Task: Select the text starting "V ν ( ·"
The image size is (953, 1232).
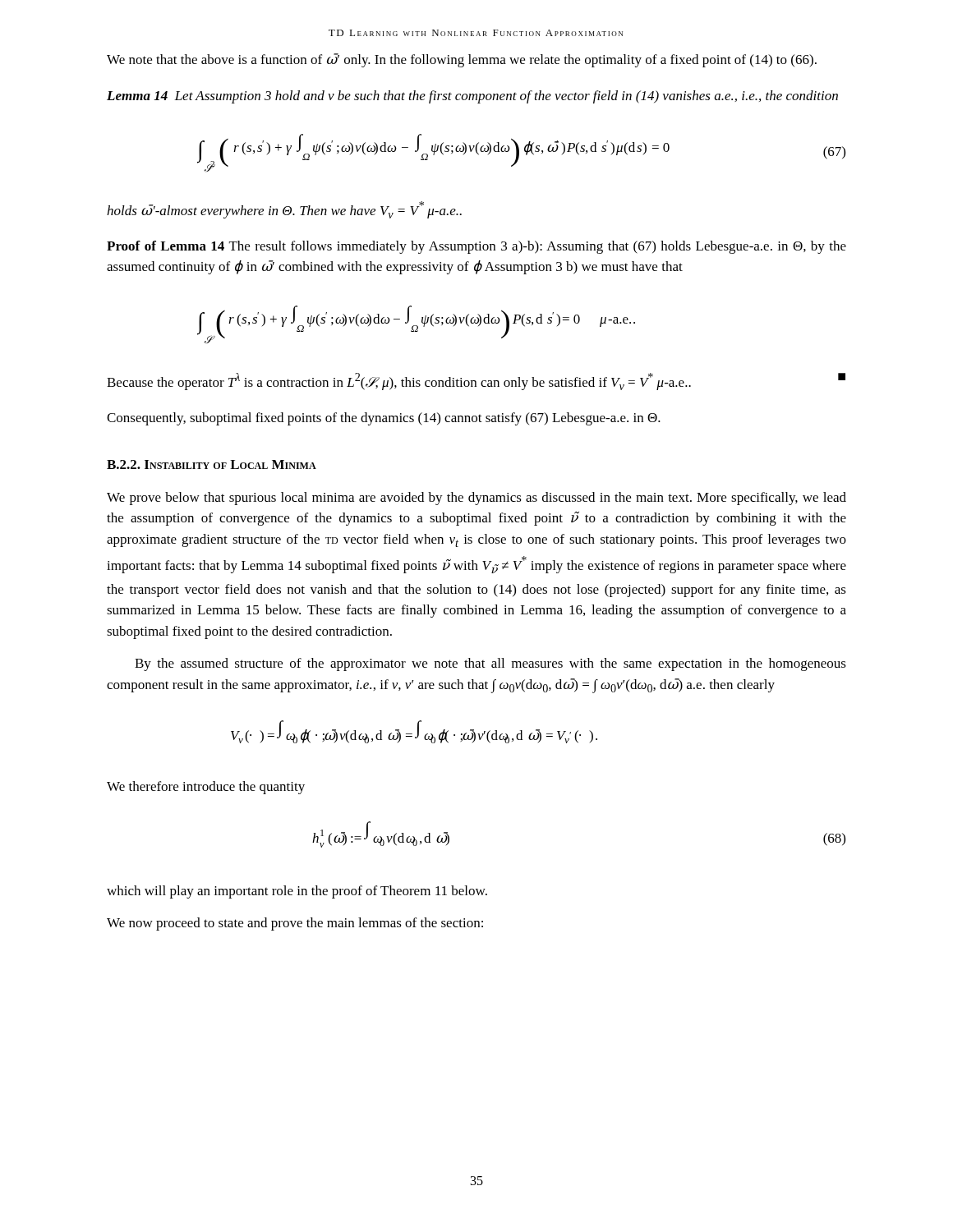Action: click(476, 737)
